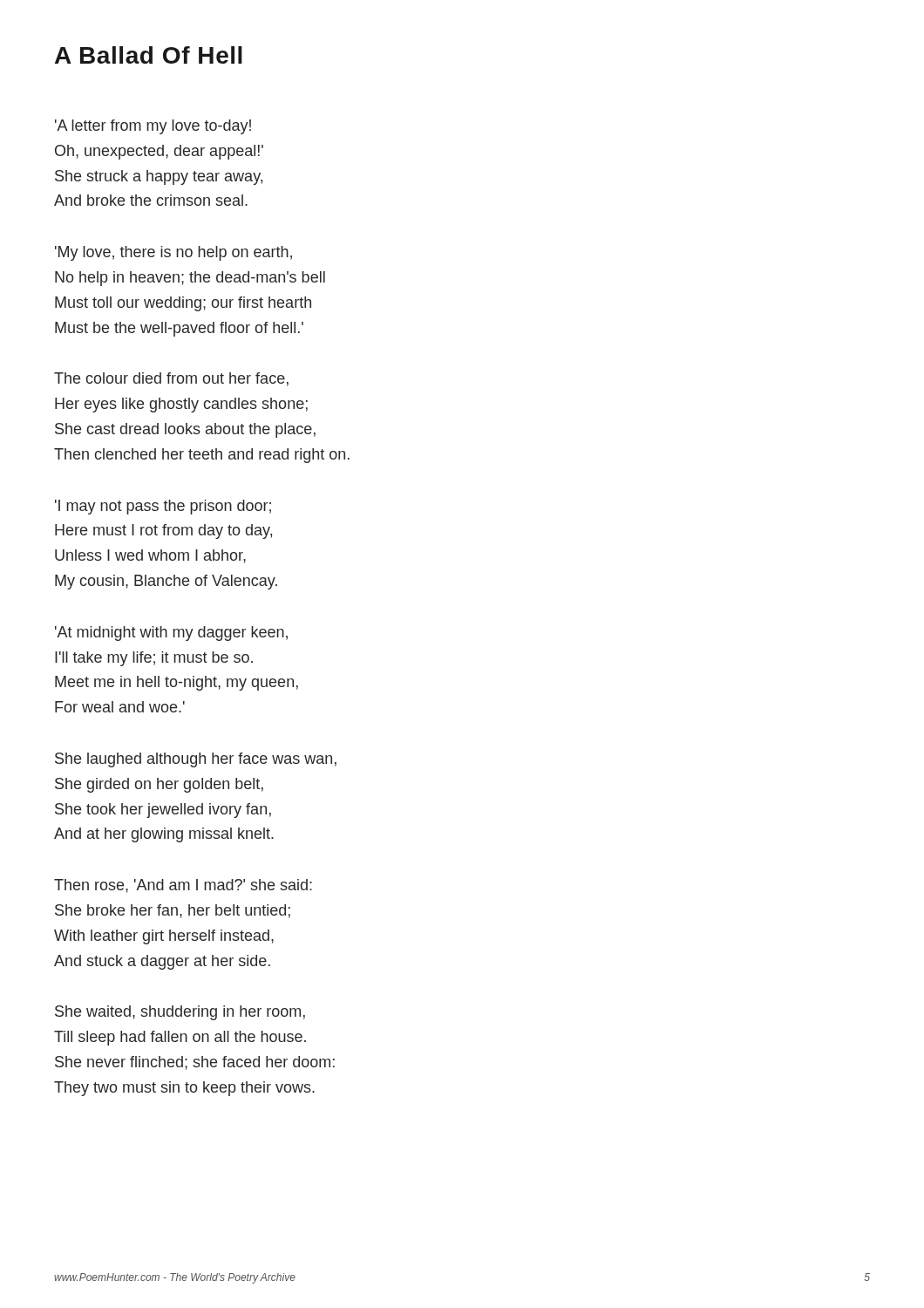
Task: Point to the block beginning "'I may not pass the prison"
Action: [163, 507]
